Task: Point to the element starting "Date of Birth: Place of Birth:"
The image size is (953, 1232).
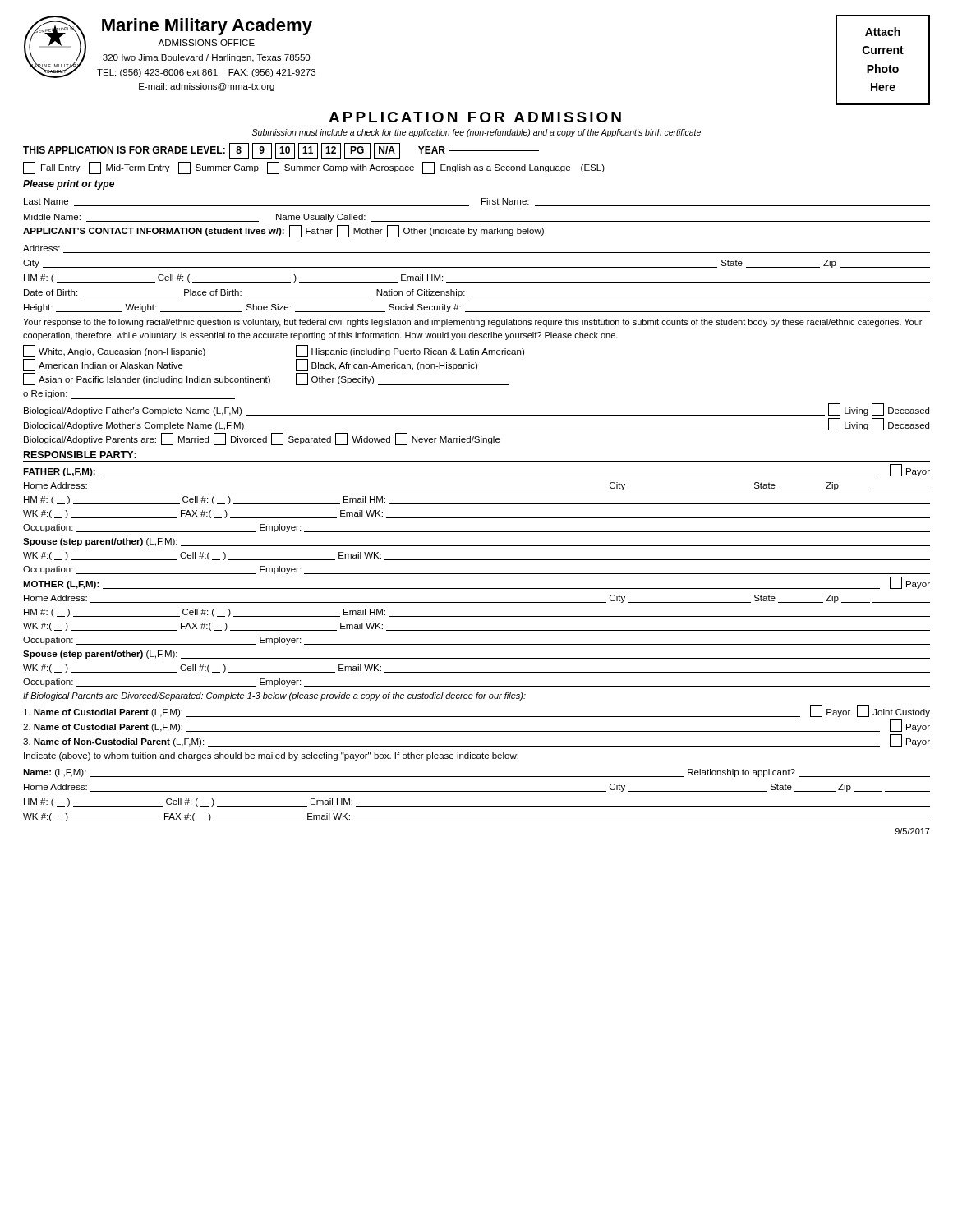Action: pos(476,291)
